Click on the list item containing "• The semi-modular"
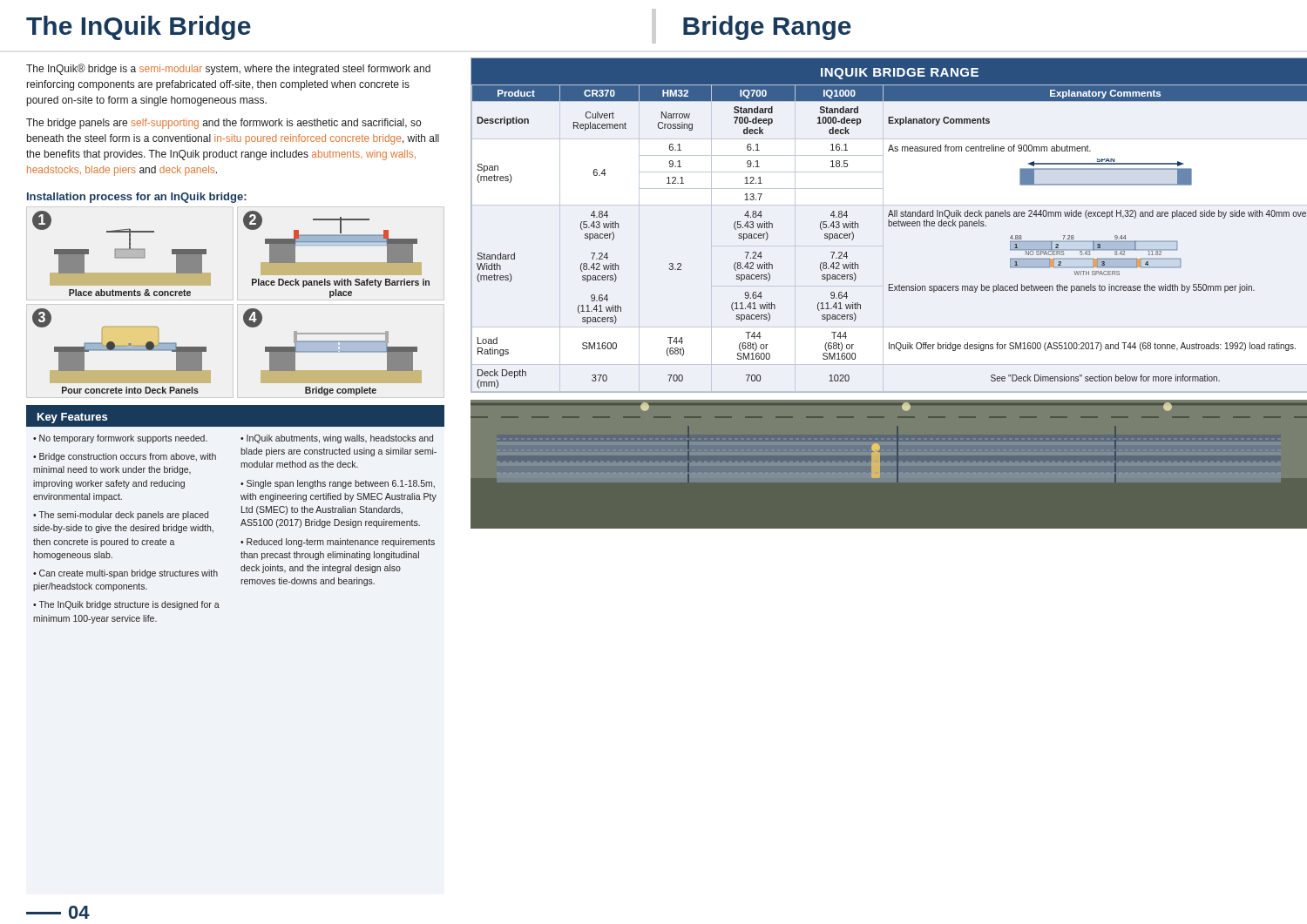1307x924 pixels. pos(124,535)
